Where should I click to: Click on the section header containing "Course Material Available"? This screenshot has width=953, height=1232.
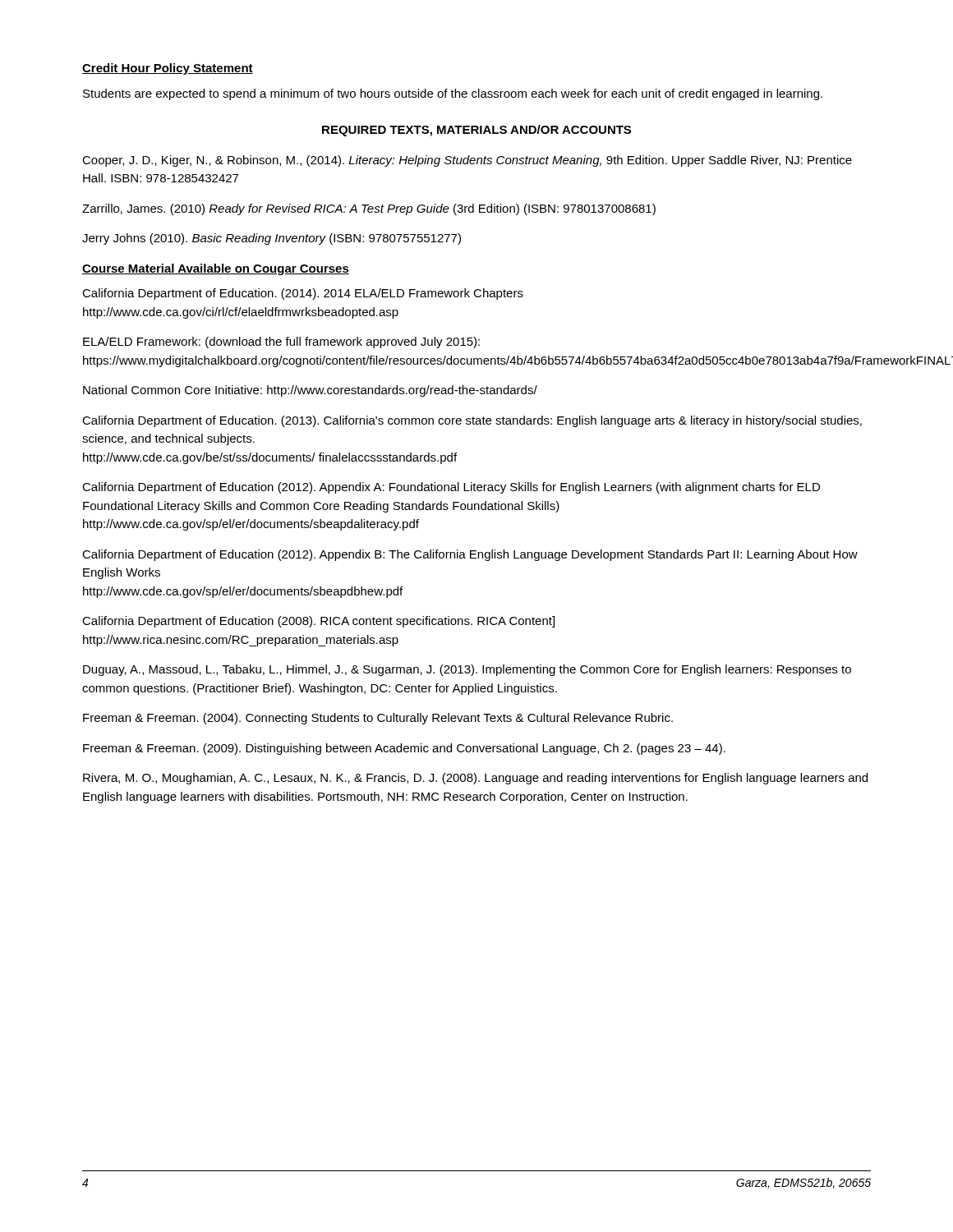pyautogui.click(x=216, y=268)
